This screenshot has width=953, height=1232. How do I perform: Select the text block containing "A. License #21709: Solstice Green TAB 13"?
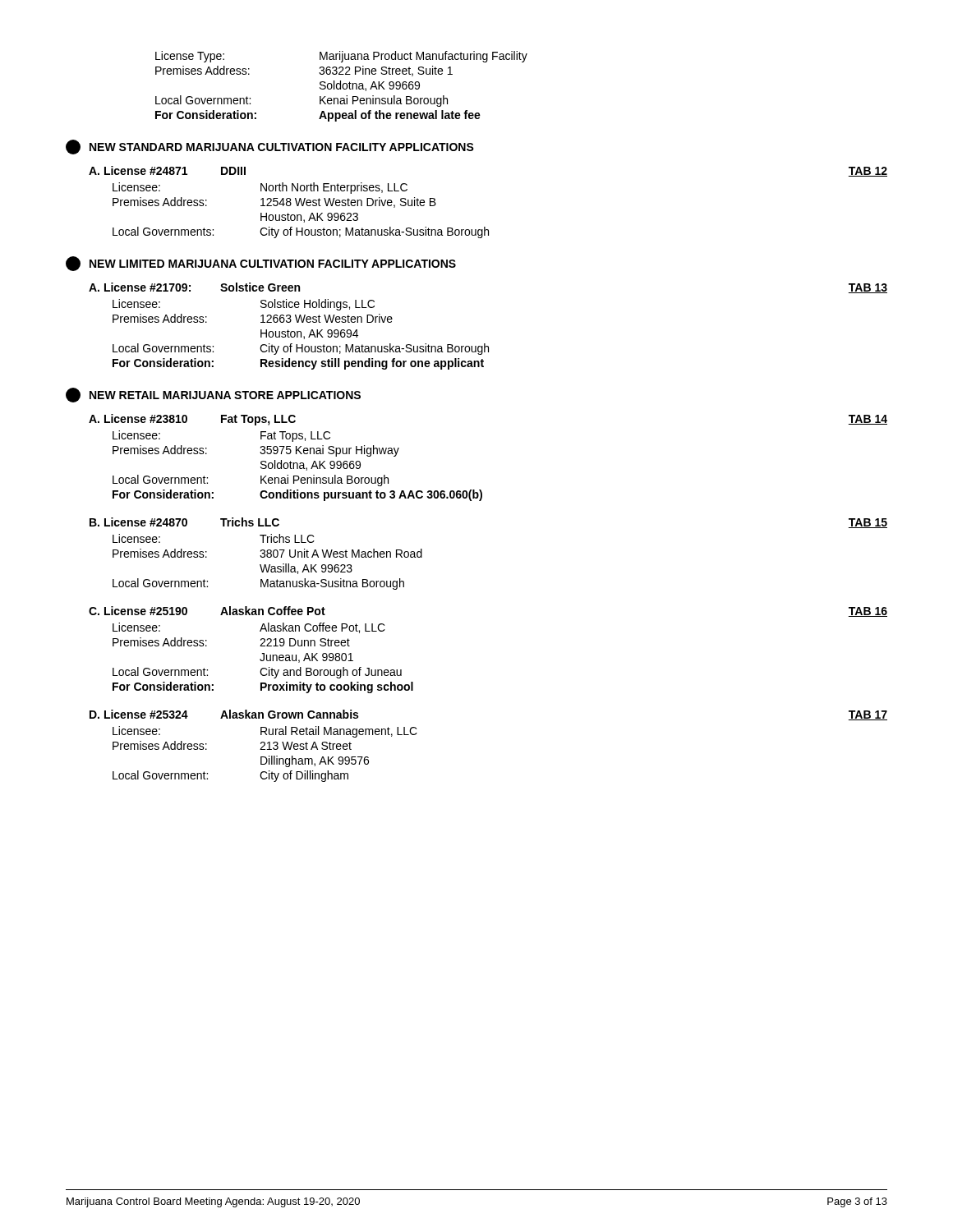click(137, 288)
